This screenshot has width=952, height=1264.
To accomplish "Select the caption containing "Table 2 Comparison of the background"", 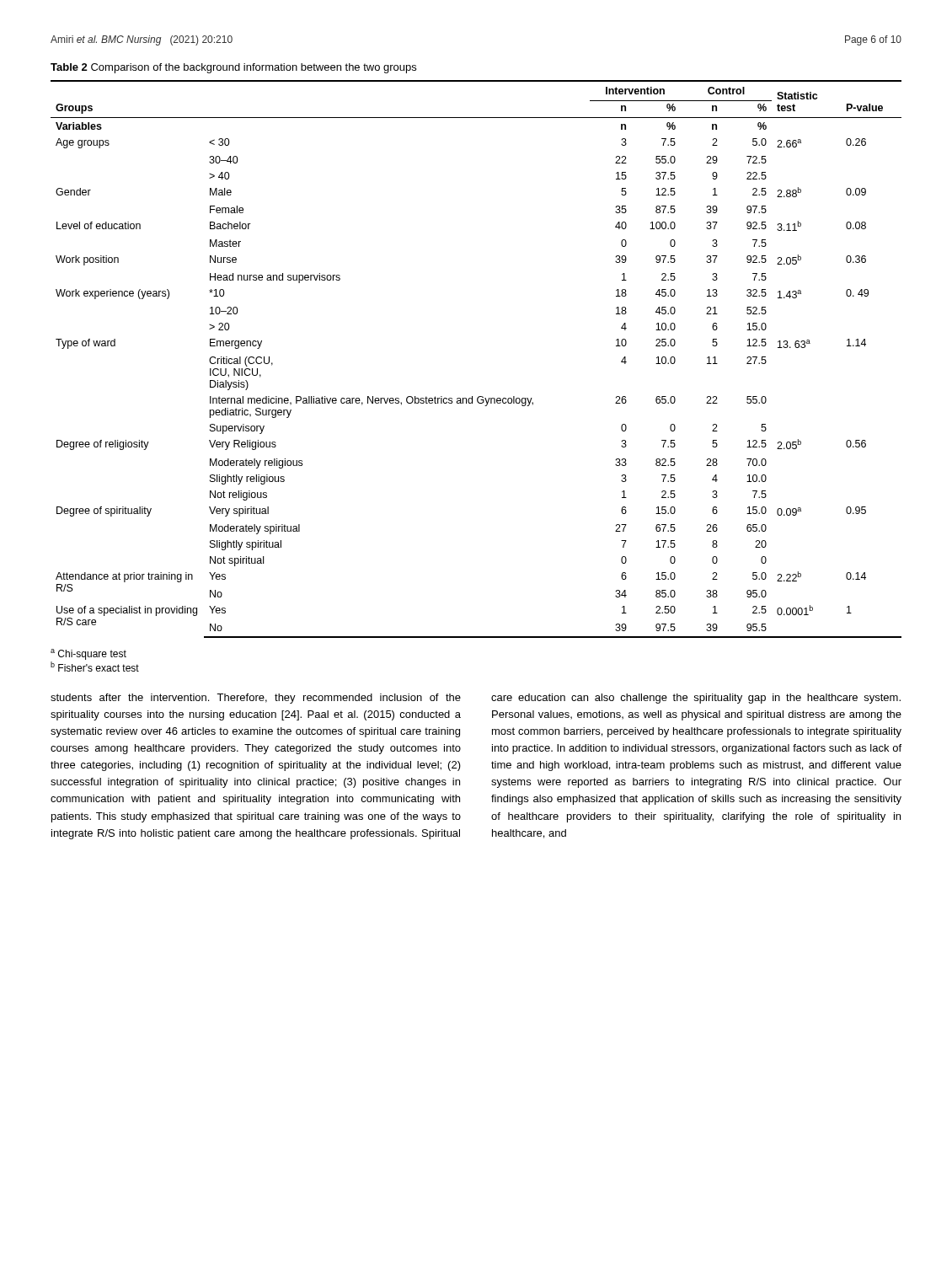I will click(234, 67).
